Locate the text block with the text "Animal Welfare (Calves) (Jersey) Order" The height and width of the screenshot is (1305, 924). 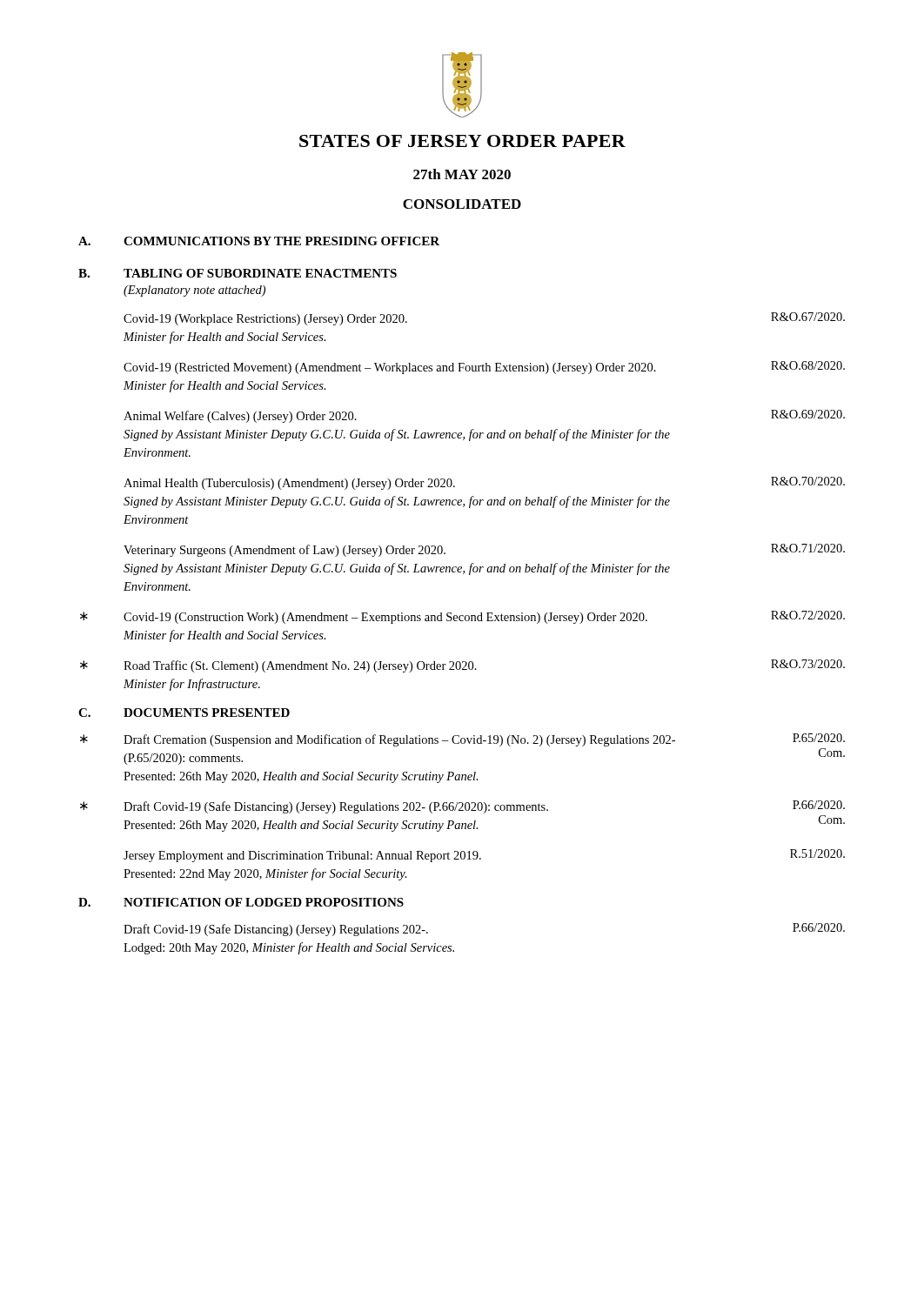(462, 435)
